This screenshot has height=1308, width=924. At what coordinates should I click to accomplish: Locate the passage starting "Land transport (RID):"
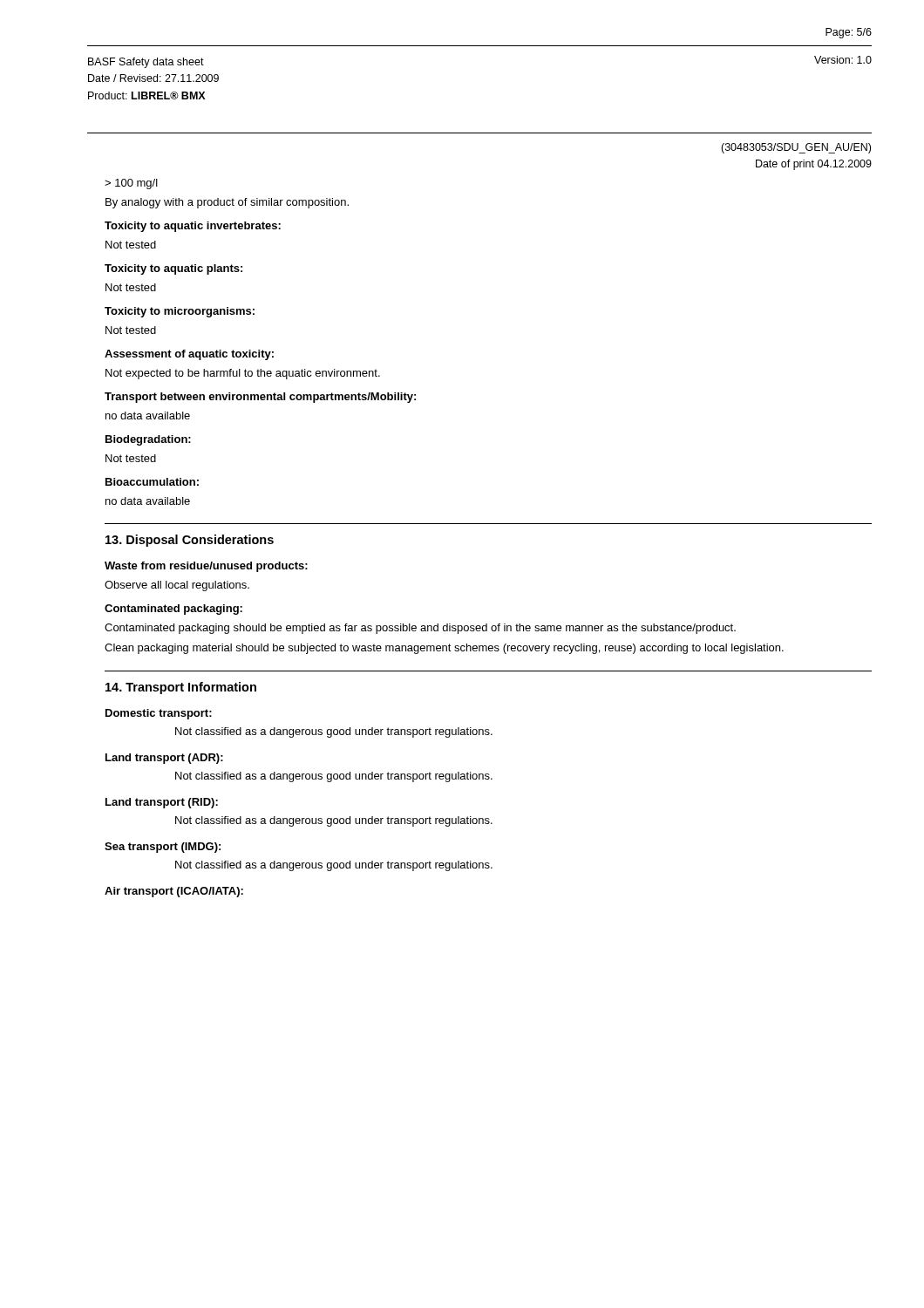(x=162, y=801)
